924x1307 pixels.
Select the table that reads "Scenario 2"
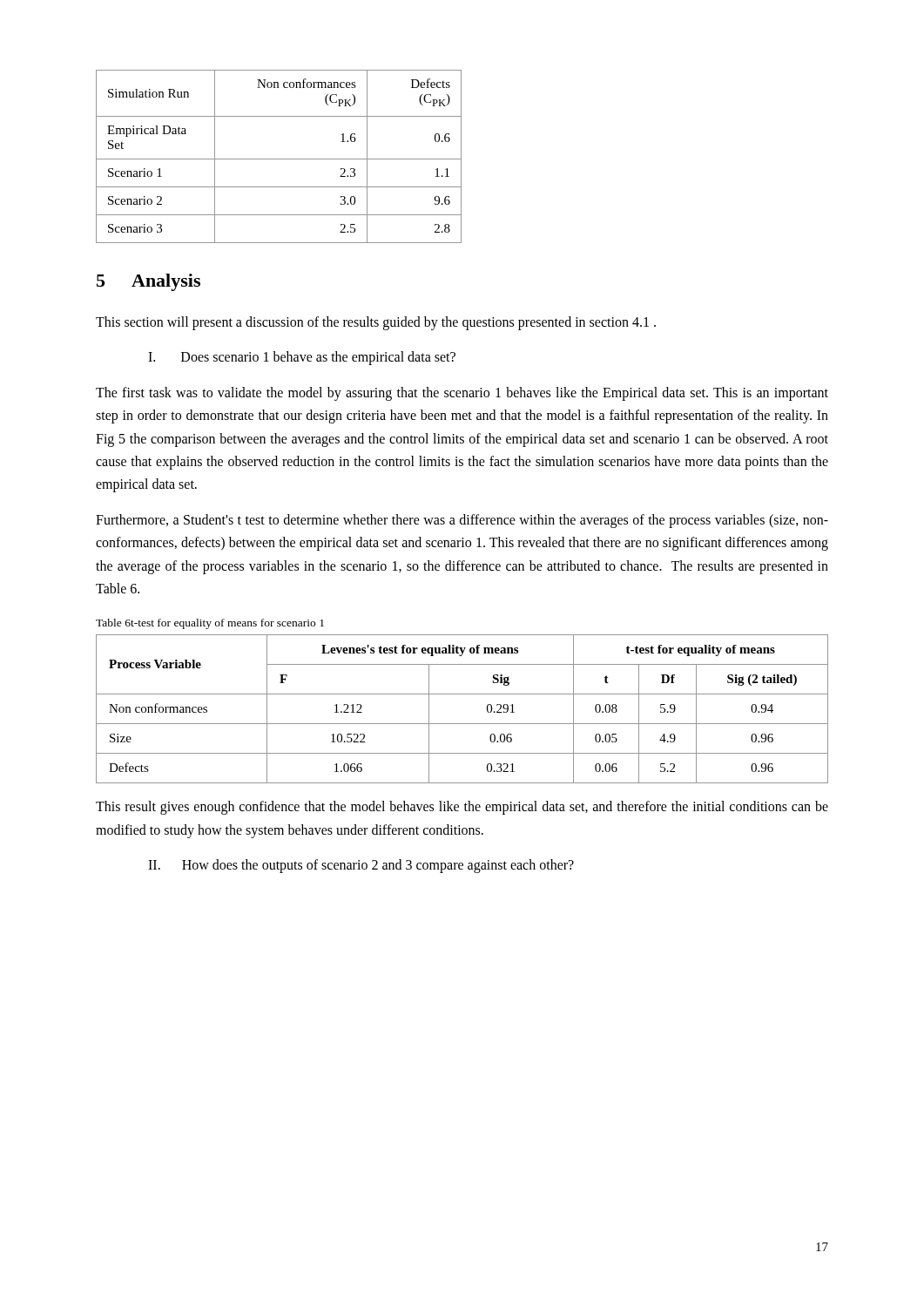pos(462,156)
